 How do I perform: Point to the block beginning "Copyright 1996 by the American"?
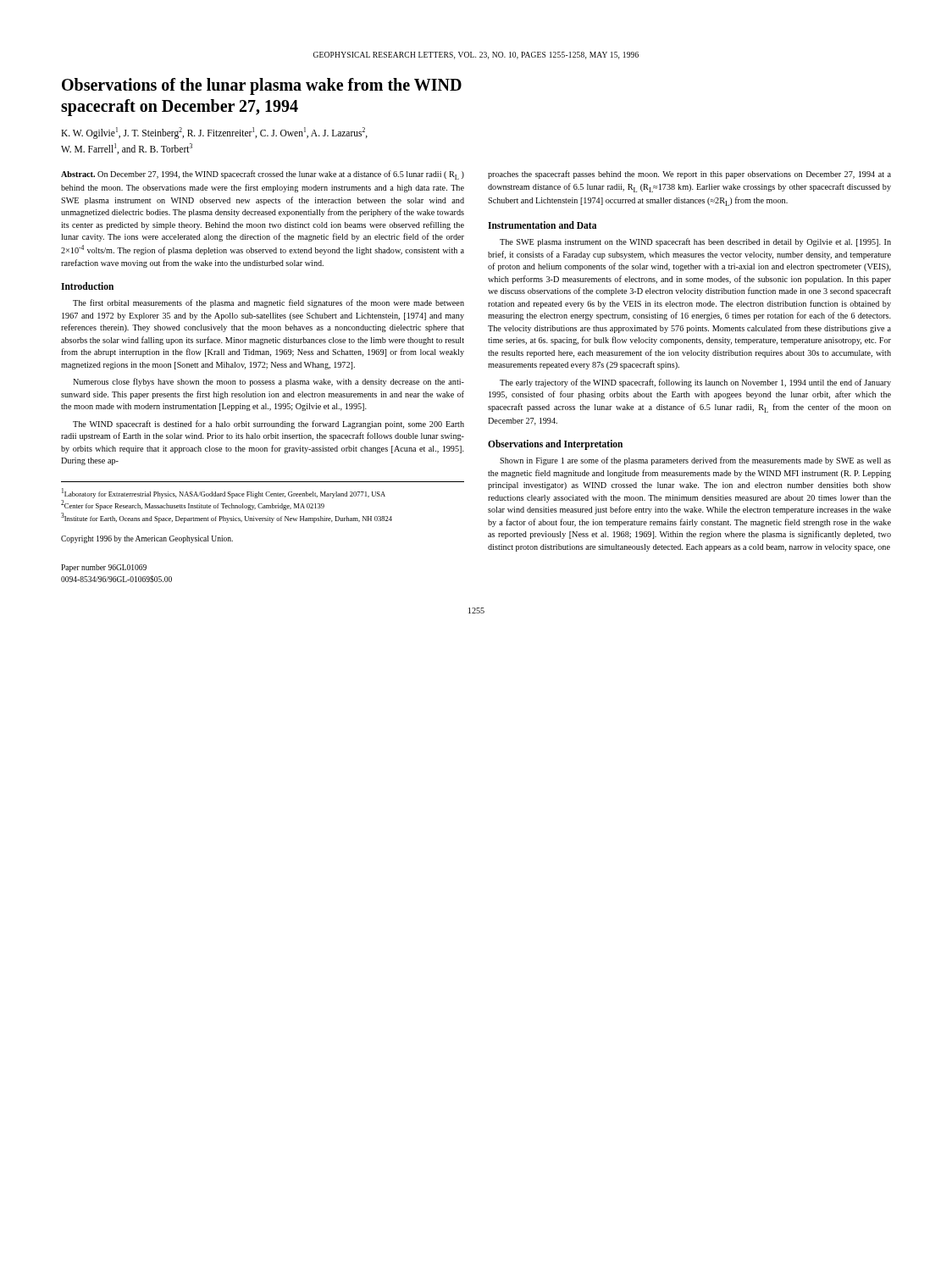pos(147,539)
